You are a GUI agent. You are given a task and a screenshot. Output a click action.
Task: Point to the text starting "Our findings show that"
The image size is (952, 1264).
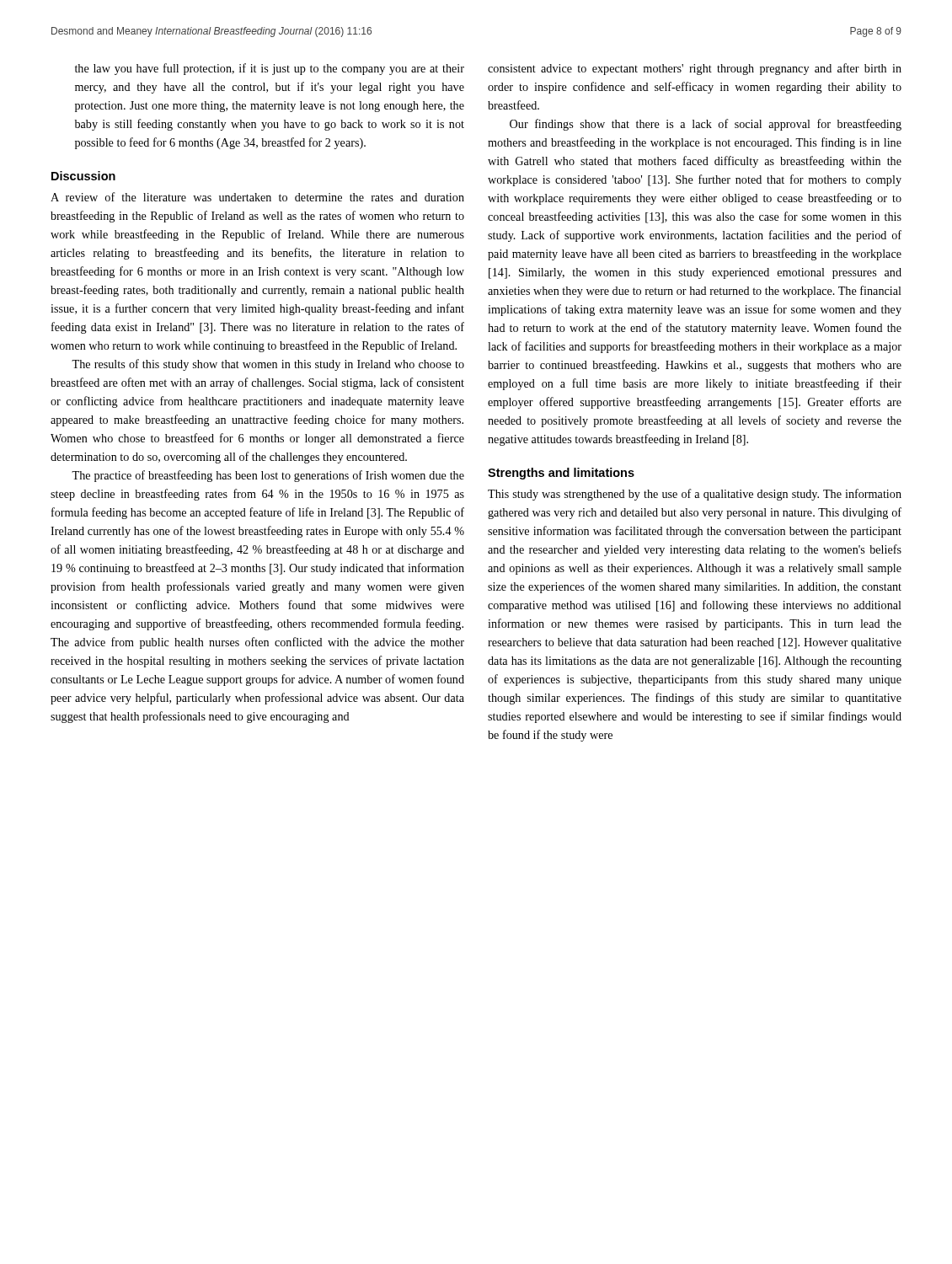click(x=695, y=281)
